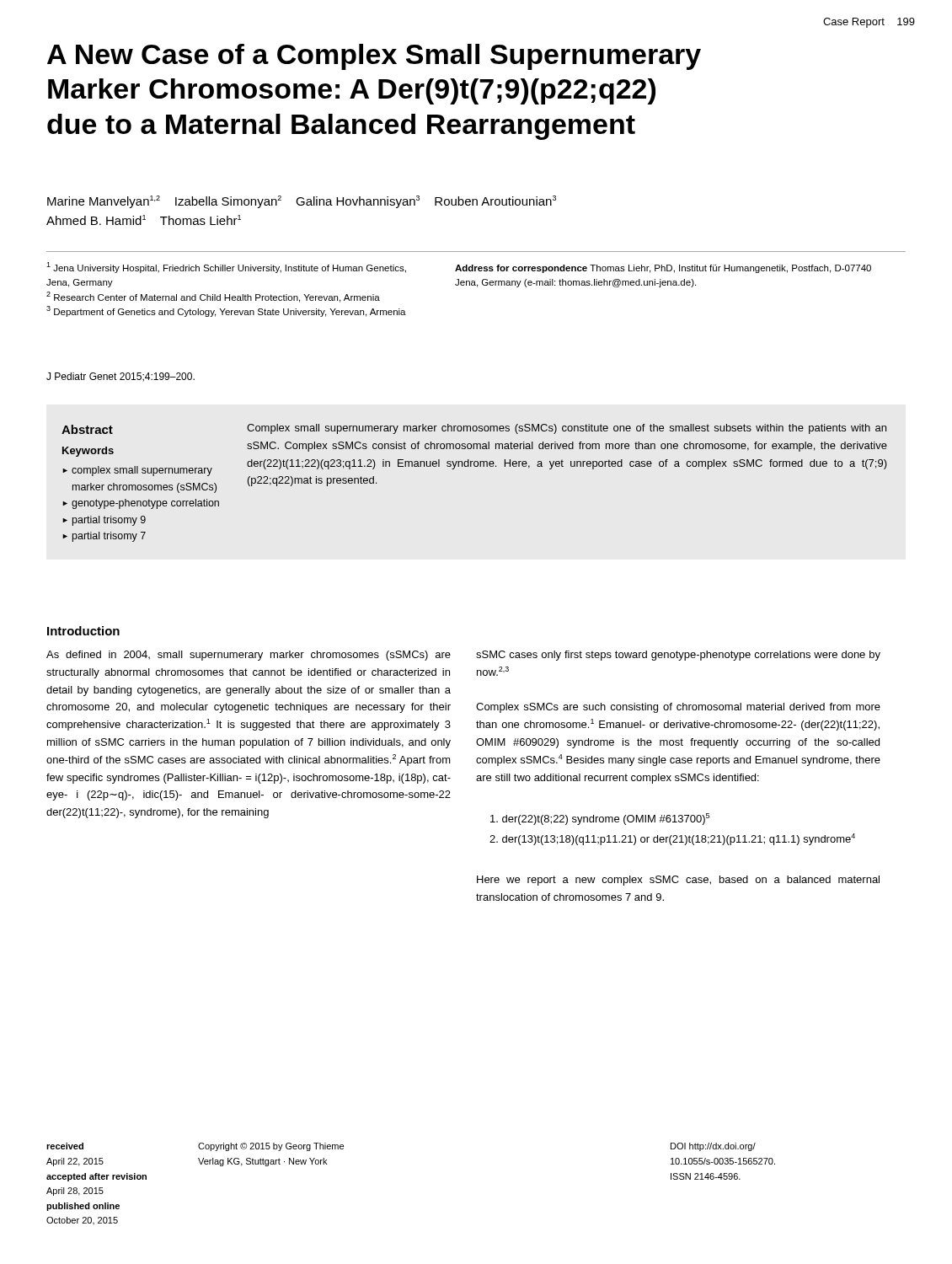Select the text block containing "As defined in 2004, small supernumerary marker"
This screenshot has width=952, height=1264.
pos(249,733)
